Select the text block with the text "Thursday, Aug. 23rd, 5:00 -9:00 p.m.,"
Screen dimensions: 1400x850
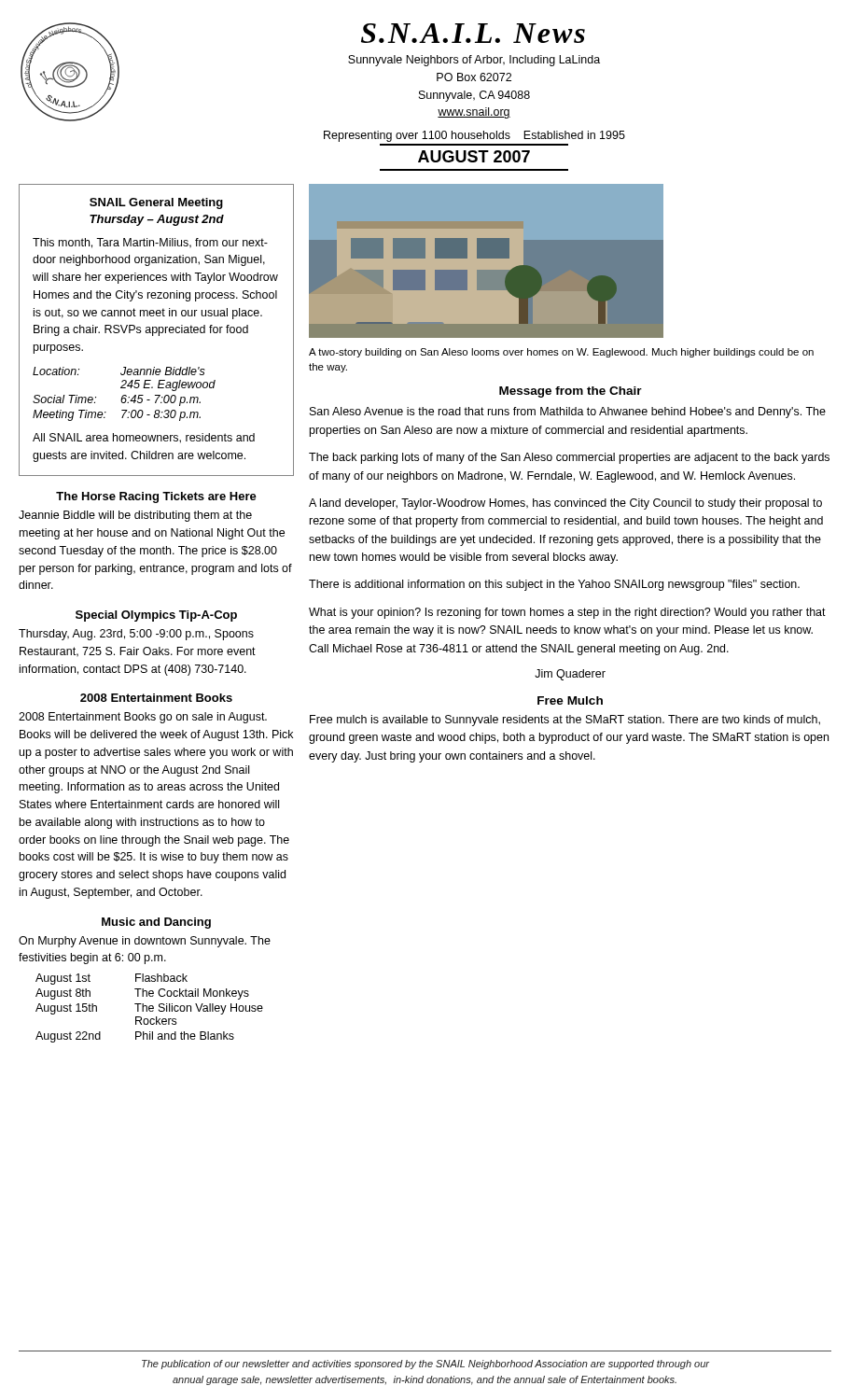(137, 651)
